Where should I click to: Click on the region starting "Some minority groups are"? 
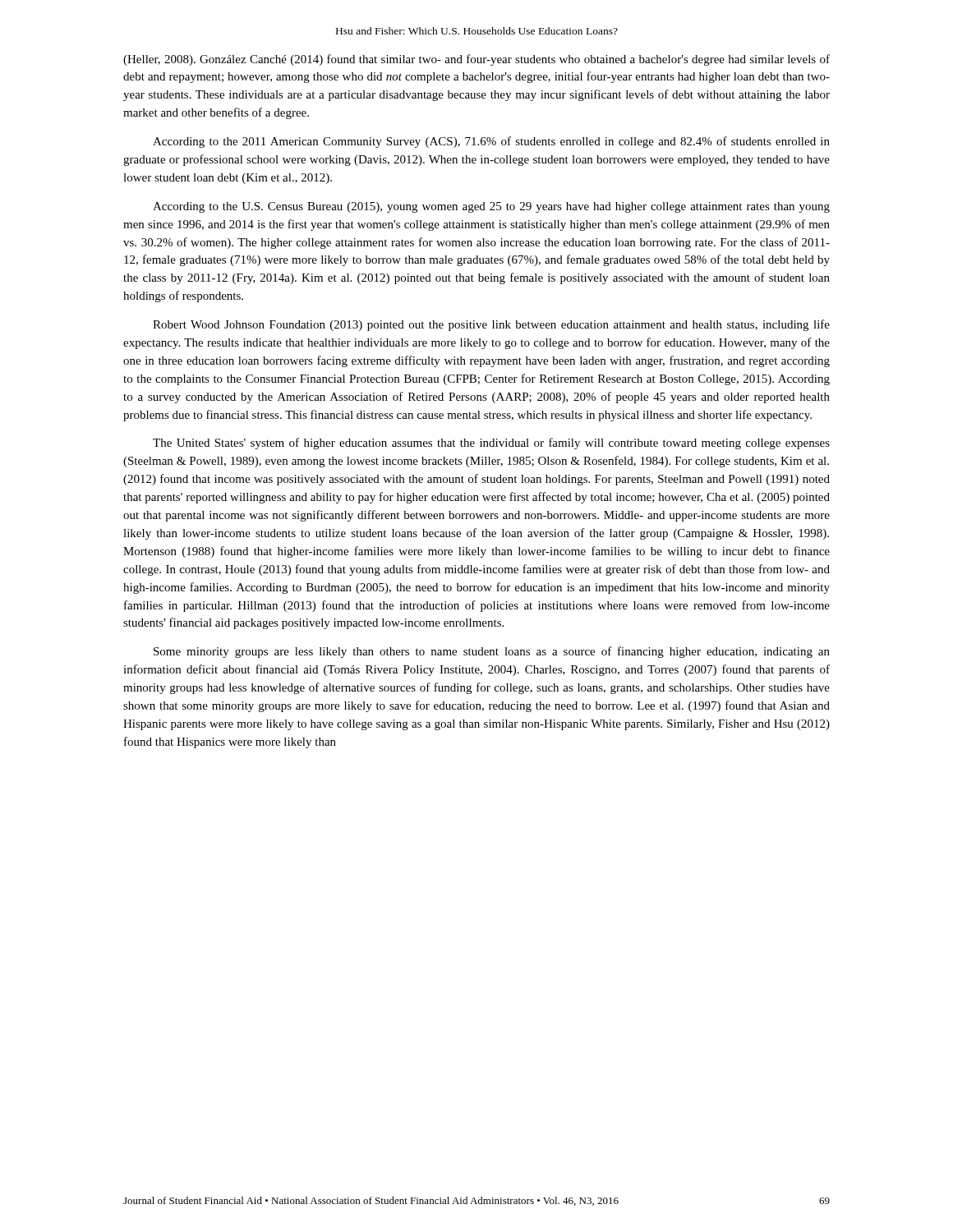(x=476, y=697)
